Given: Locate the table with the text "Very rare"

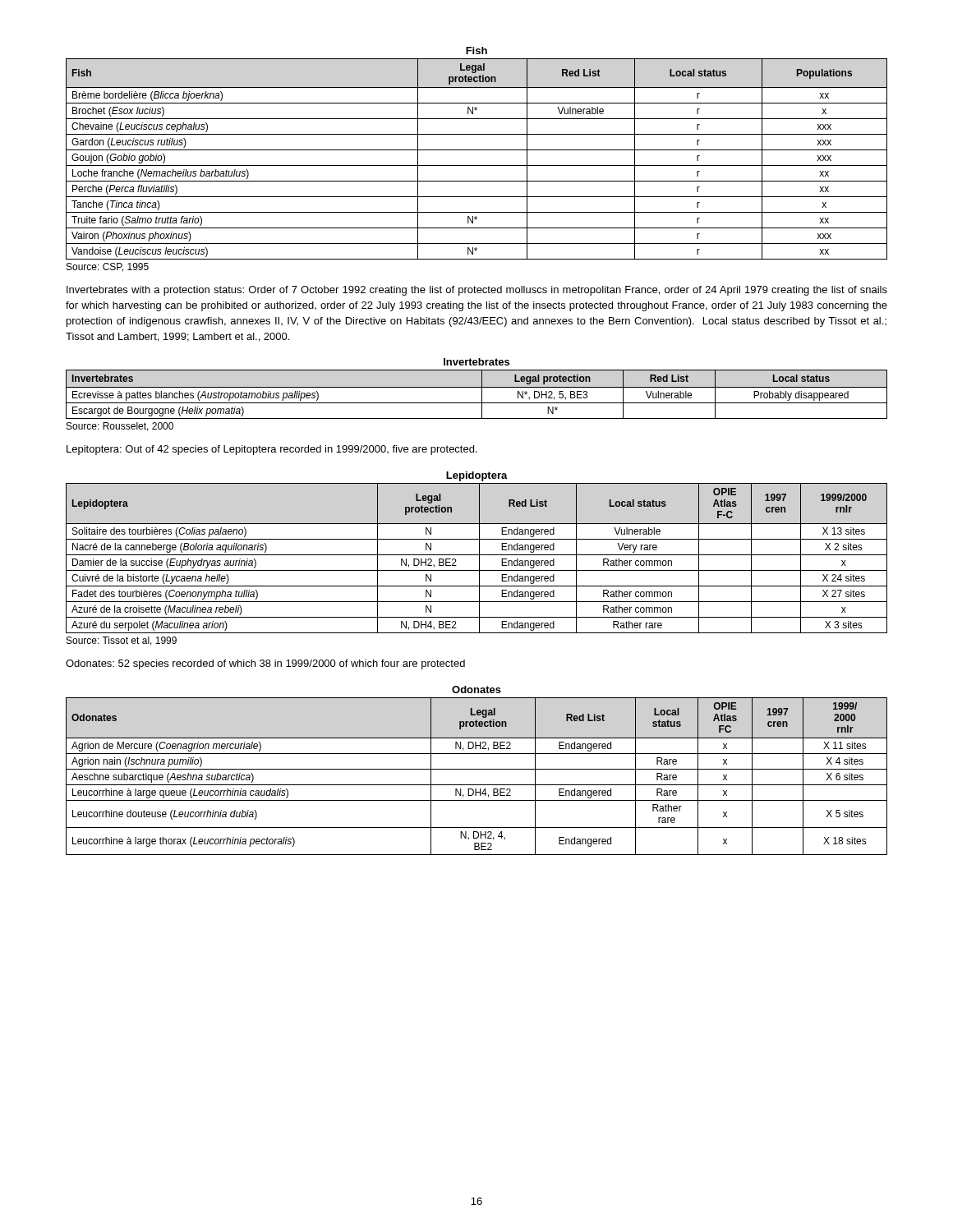Looking at the screenshot, I should tap(476, 551).
